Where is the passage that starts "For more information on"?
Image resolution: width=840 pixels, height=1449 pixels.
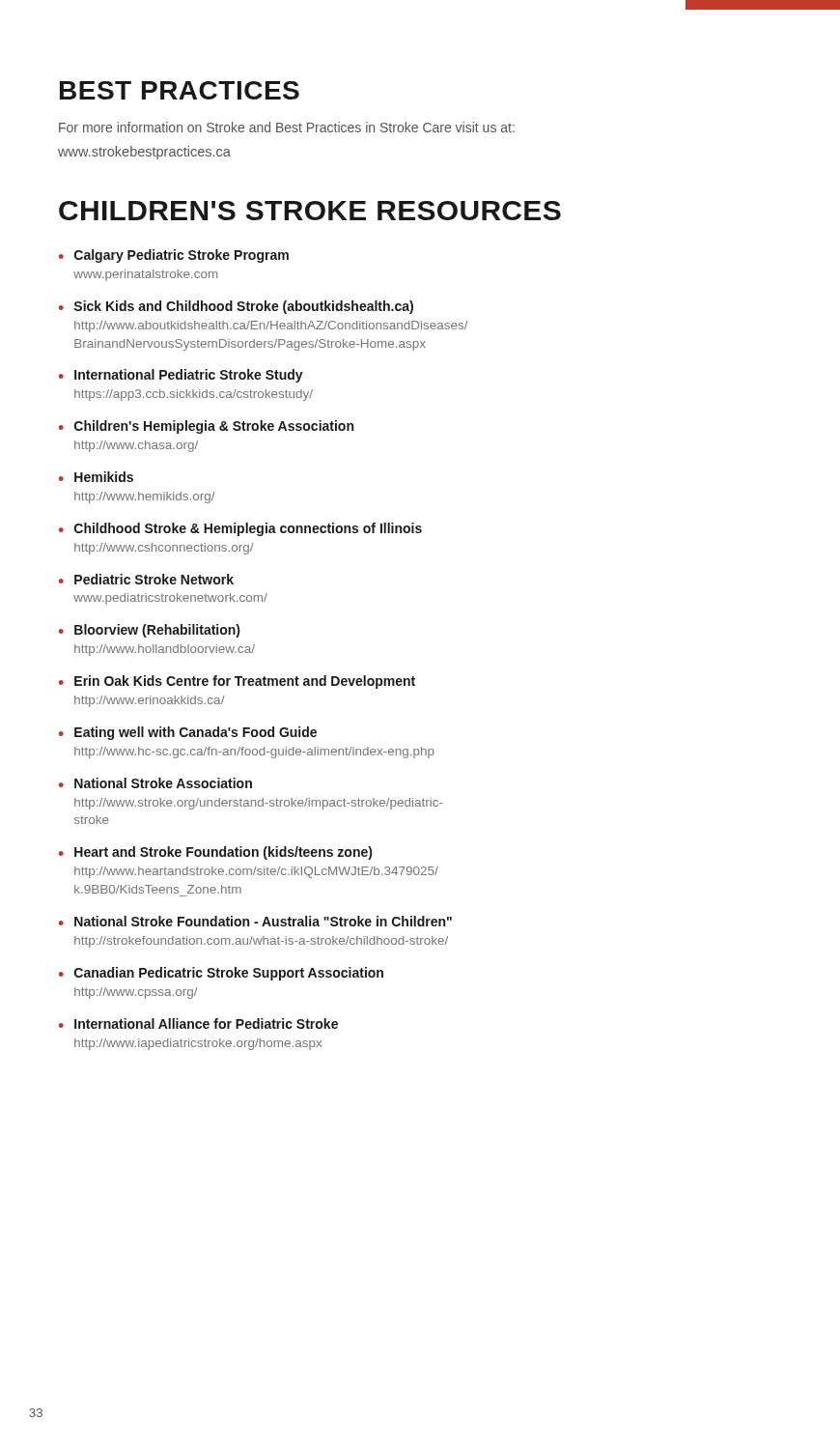point(420,128)
